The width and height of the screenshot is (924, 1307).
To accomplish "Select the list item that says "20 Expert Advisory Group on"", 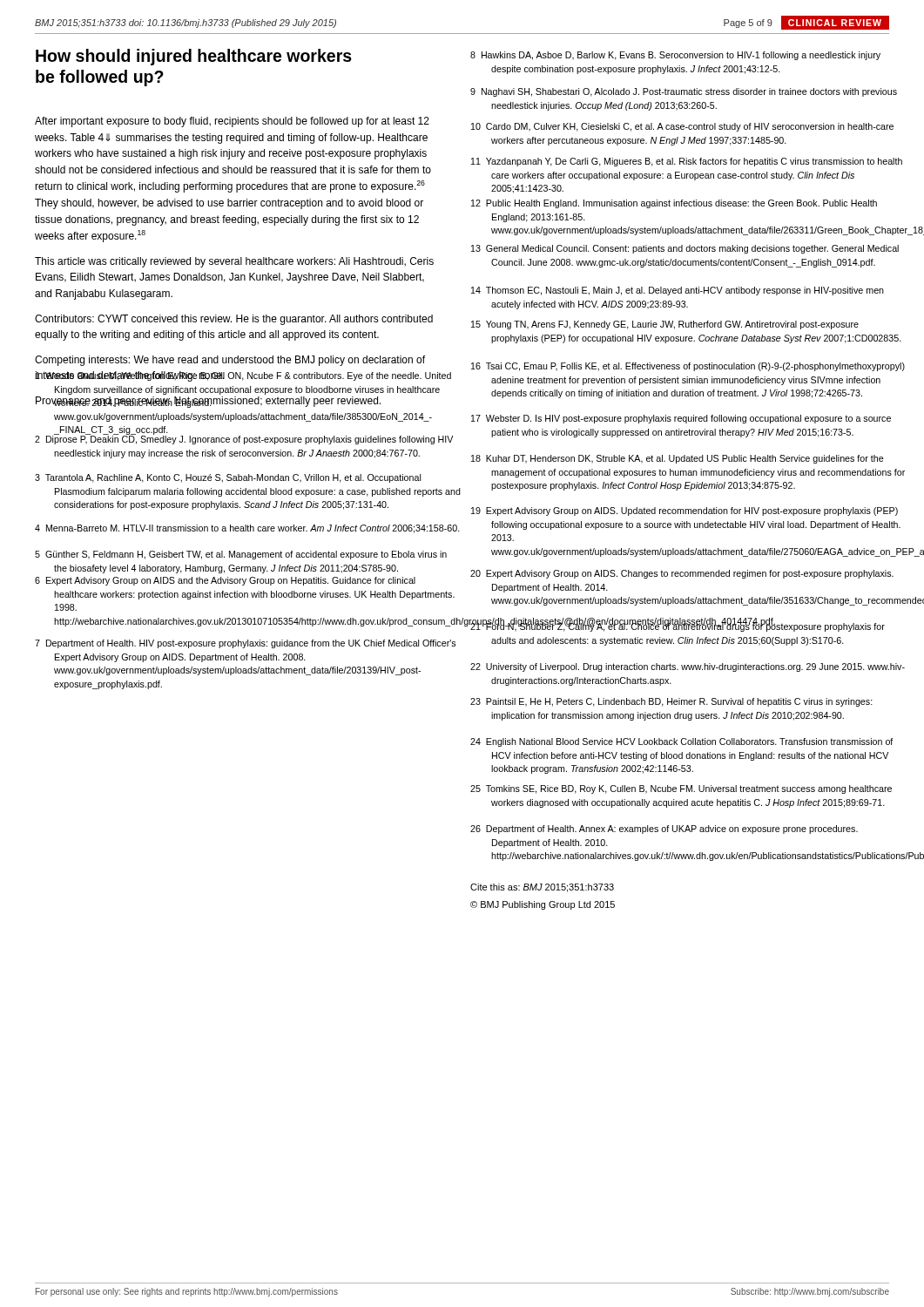I will (x=689, y=587).
